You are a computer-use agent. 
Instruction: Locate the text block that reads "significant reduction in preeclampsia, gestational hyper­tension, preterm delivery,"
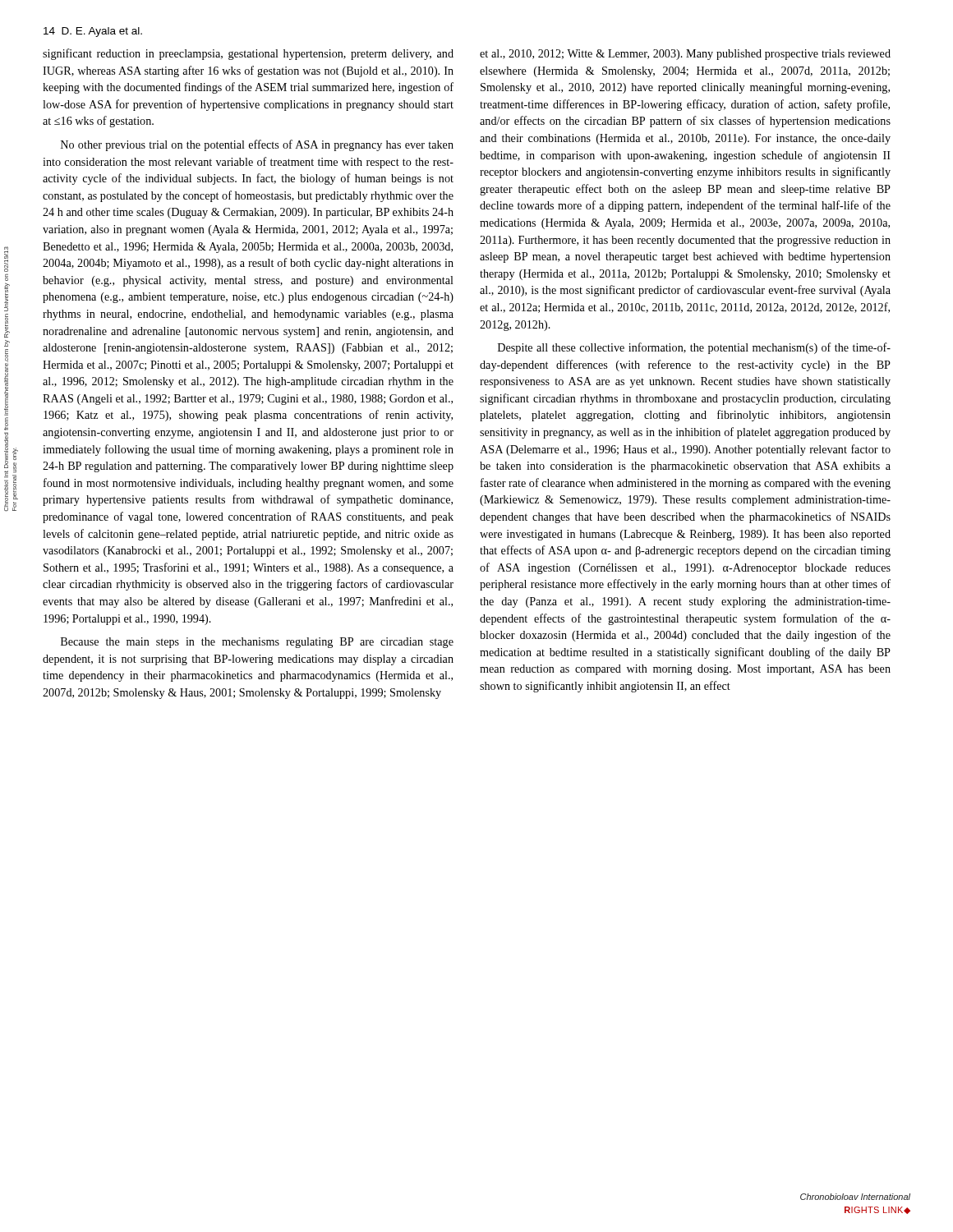248,87
